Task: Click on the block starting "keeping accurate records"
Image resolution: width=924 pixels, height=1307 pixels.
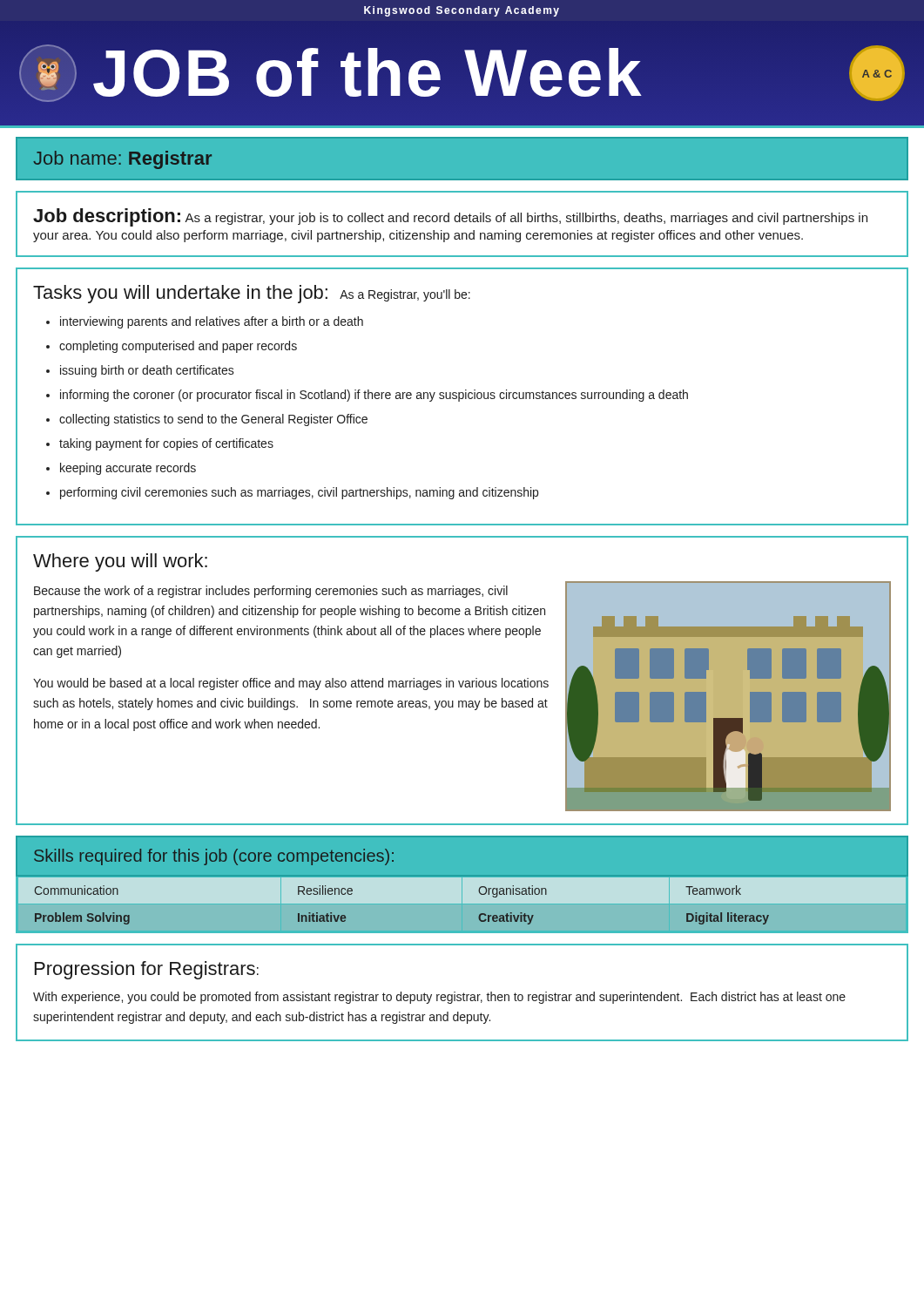Action: tap(128, 468)
